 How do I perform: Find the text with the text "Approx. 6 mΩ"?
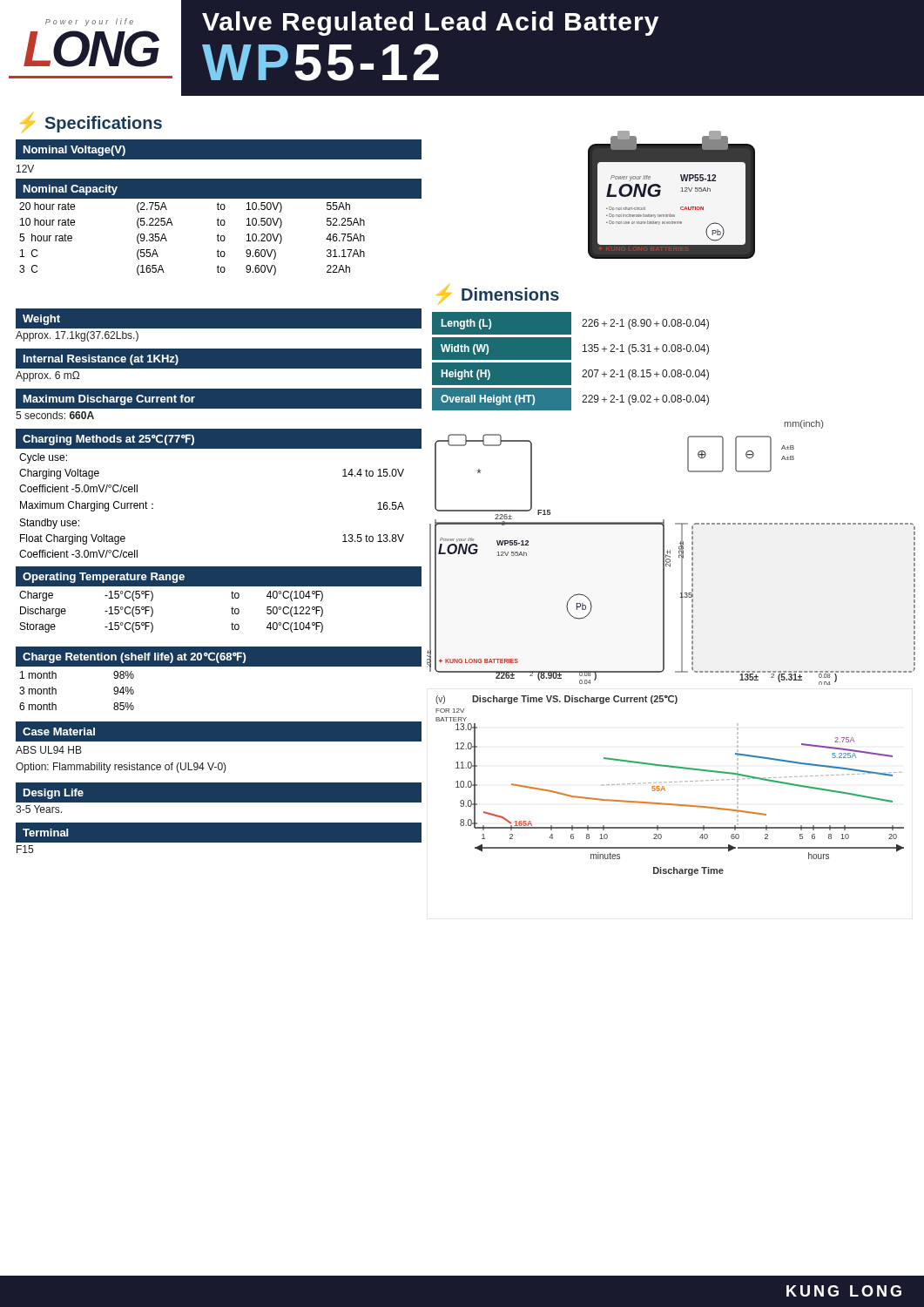(x=48, y=376)
